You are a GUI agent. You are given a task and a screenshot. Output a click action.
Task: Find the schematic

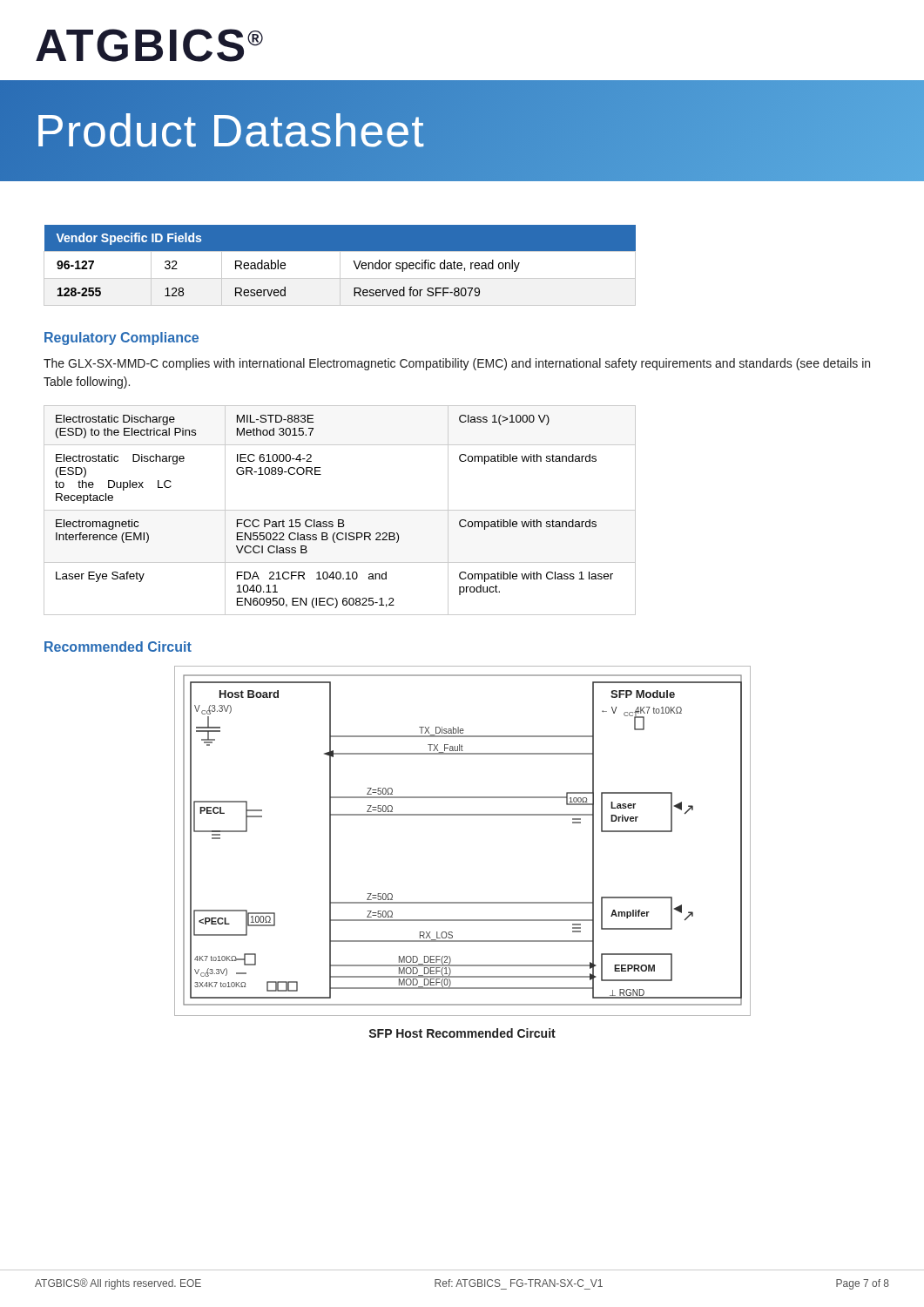click(x=462, y=843)
